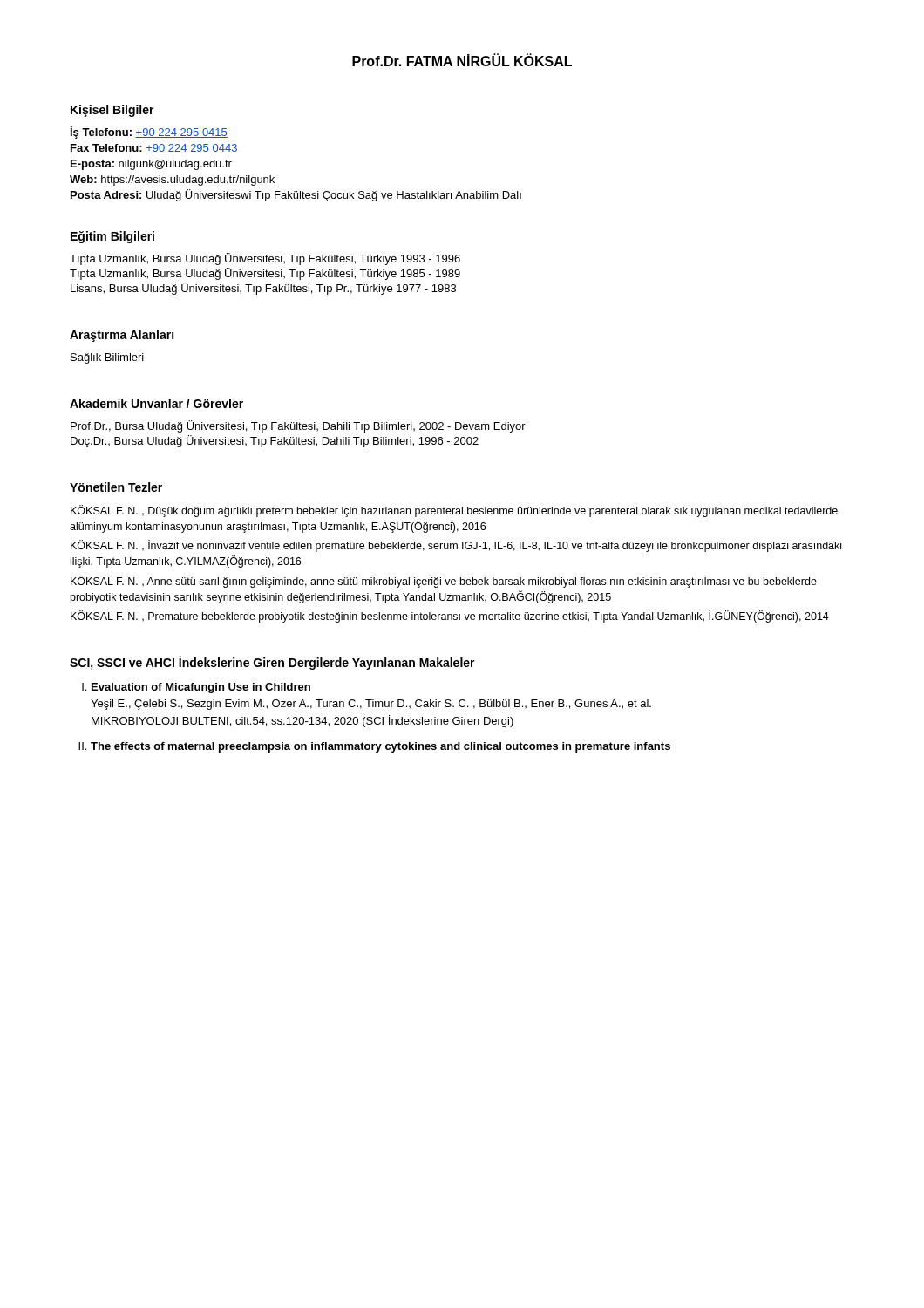The height and width of the screenshot is (1308, 924).
Task: Point to the passage starting "Prof.Dr. FATMA NİRGÜL KÖKSAL"
Action: point(462,61)
